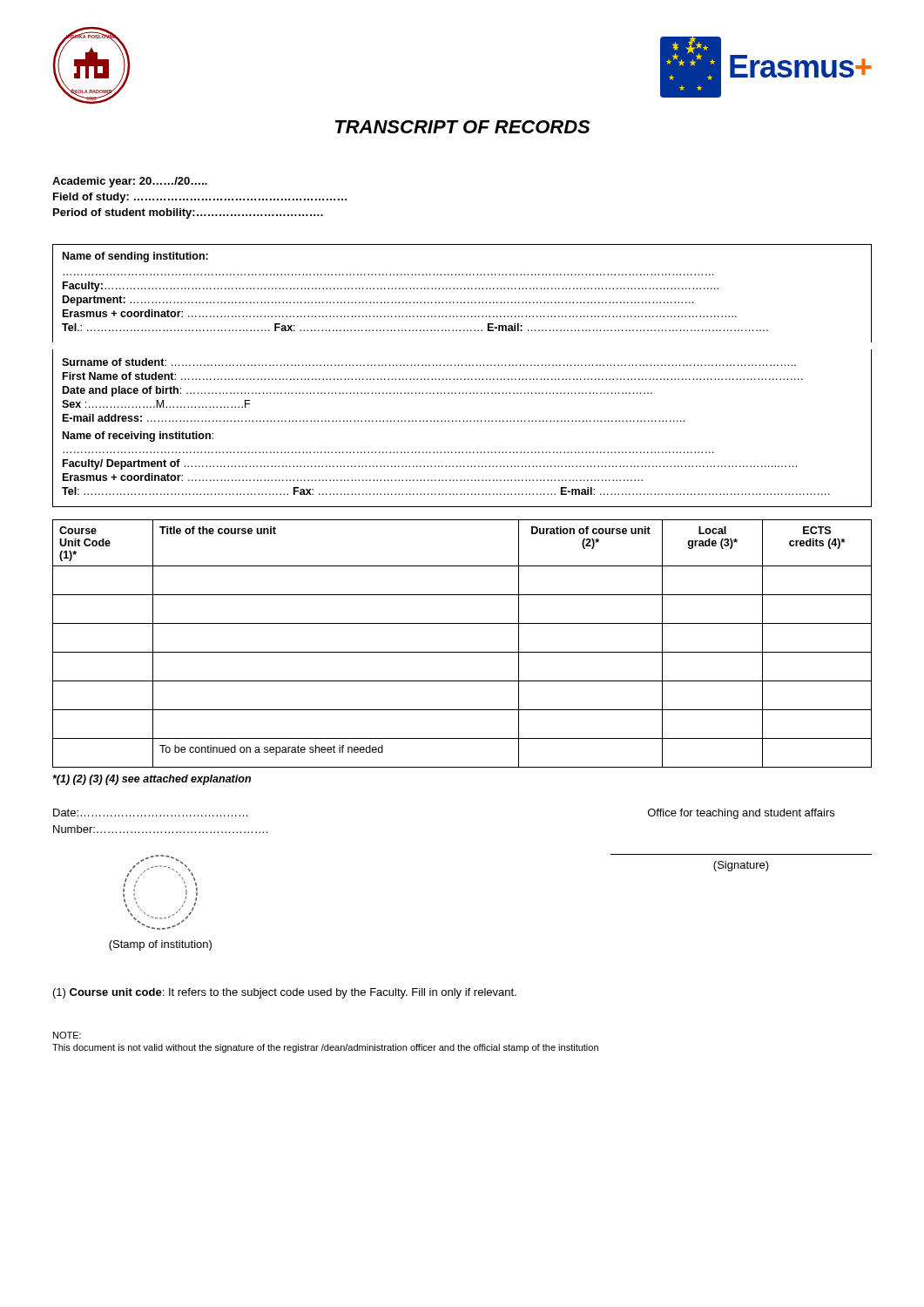Locate the footnote with the text "NOTE: This document is not"

(462, 1041)
